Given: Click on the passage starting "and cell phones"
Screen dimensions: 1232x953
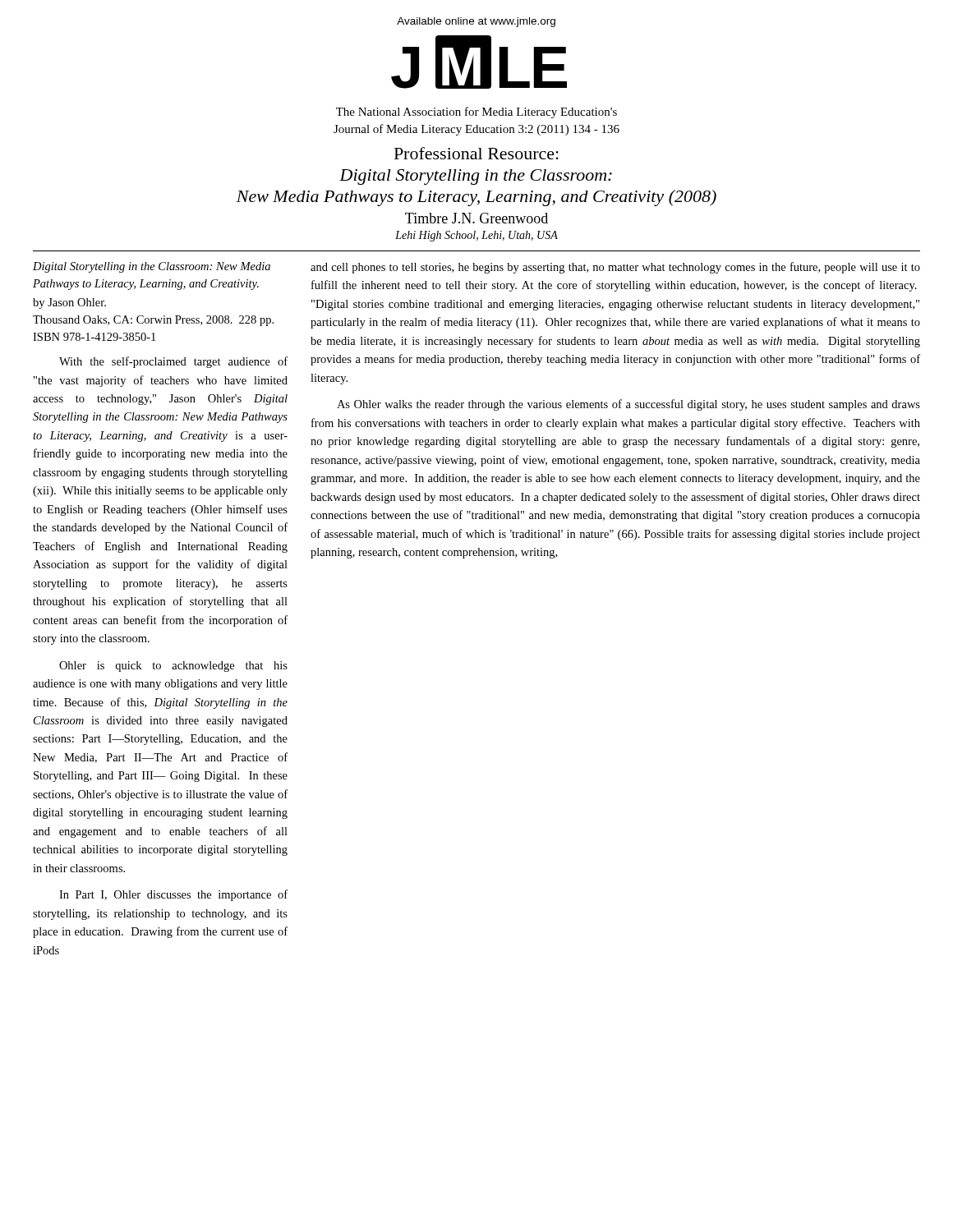Looking at the screenshot, I should point(615,410).
